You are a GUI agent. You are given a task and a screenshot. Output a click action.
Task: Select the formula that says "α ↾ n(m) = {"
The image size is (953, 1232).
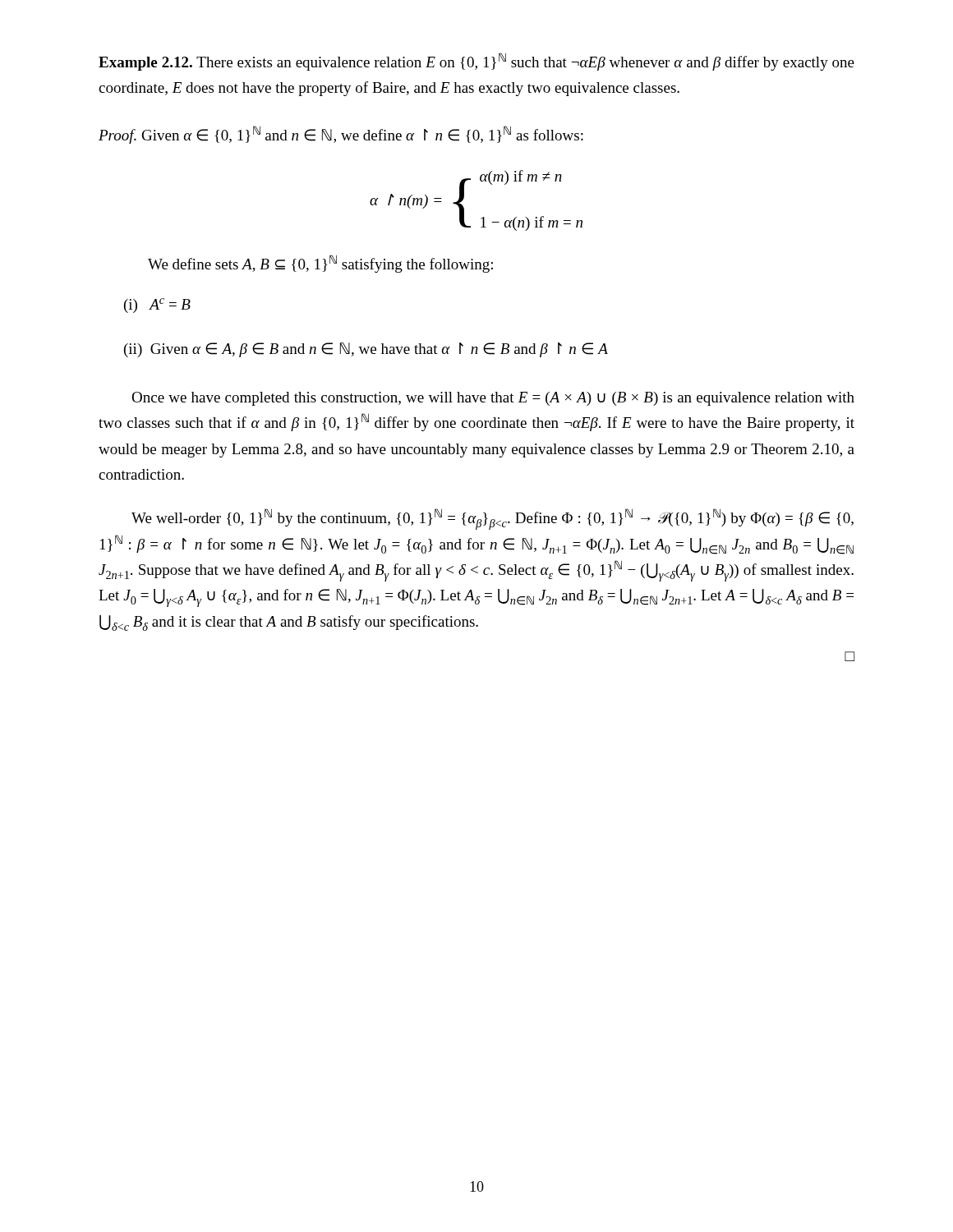pos(476,200)
